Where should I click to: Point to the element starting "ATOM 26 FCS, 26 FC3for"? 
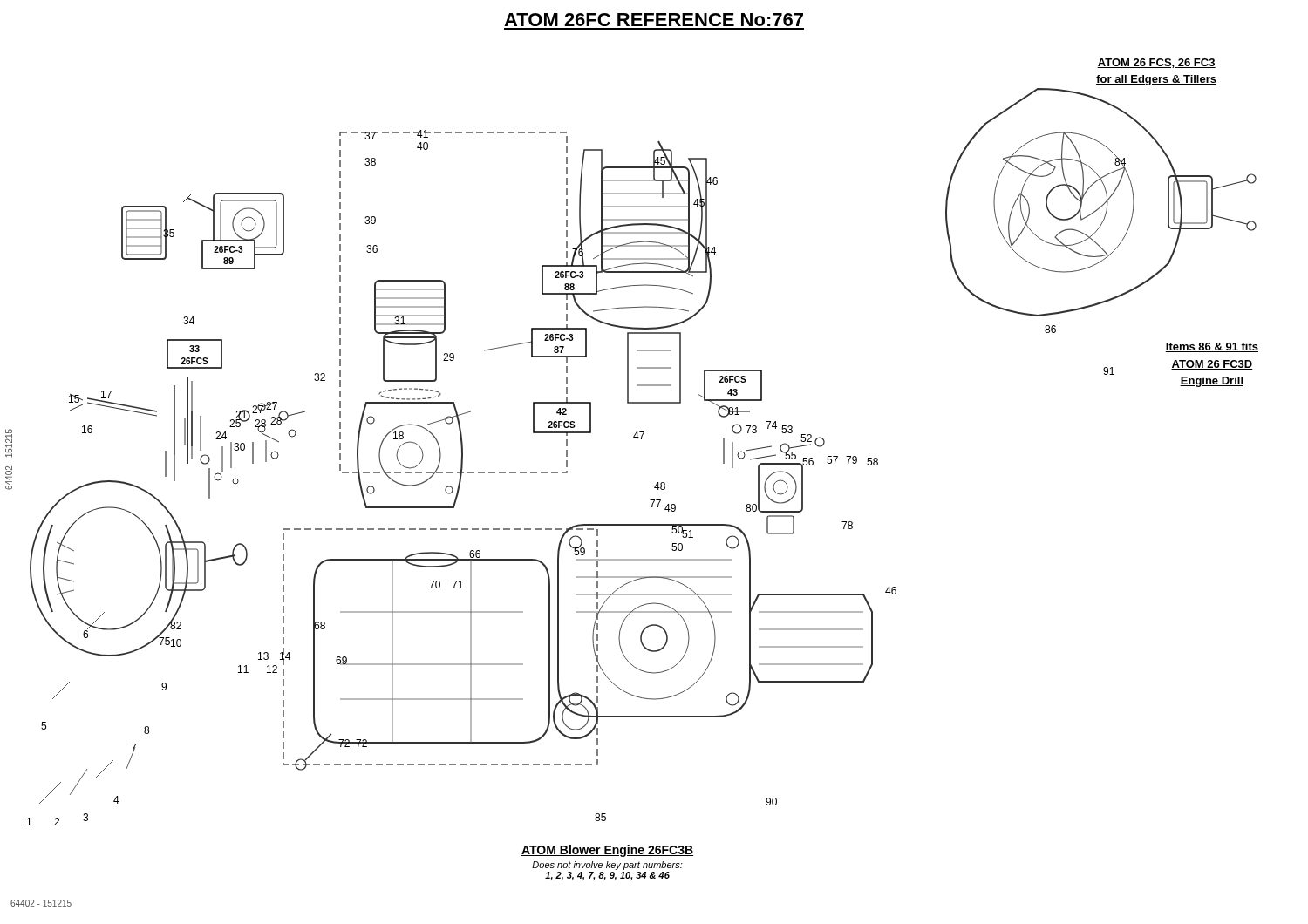coord(1156,71)
